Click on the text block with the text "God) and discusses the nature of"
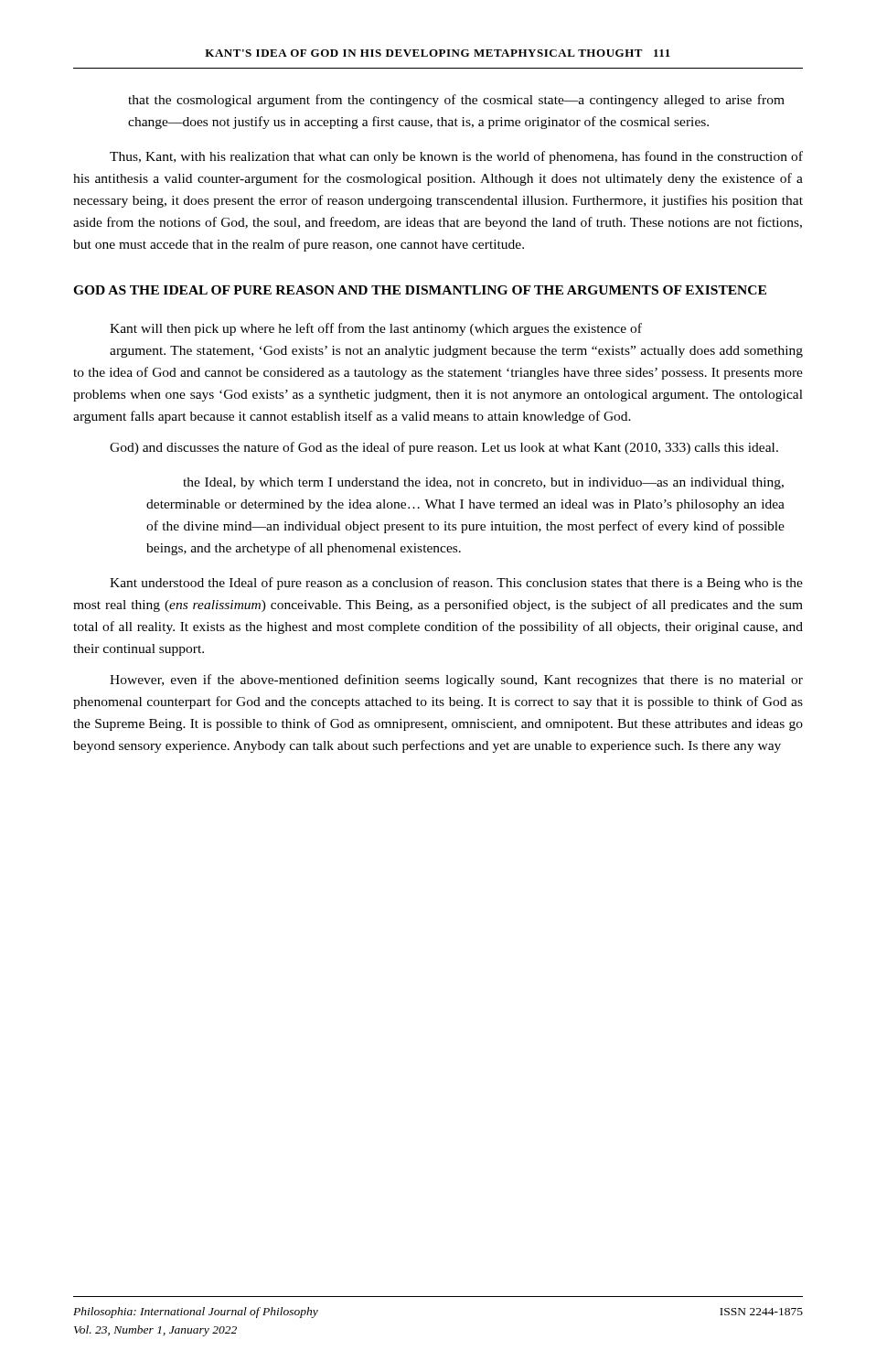This screenshot has height=1372, width=876. coord(444,446)
